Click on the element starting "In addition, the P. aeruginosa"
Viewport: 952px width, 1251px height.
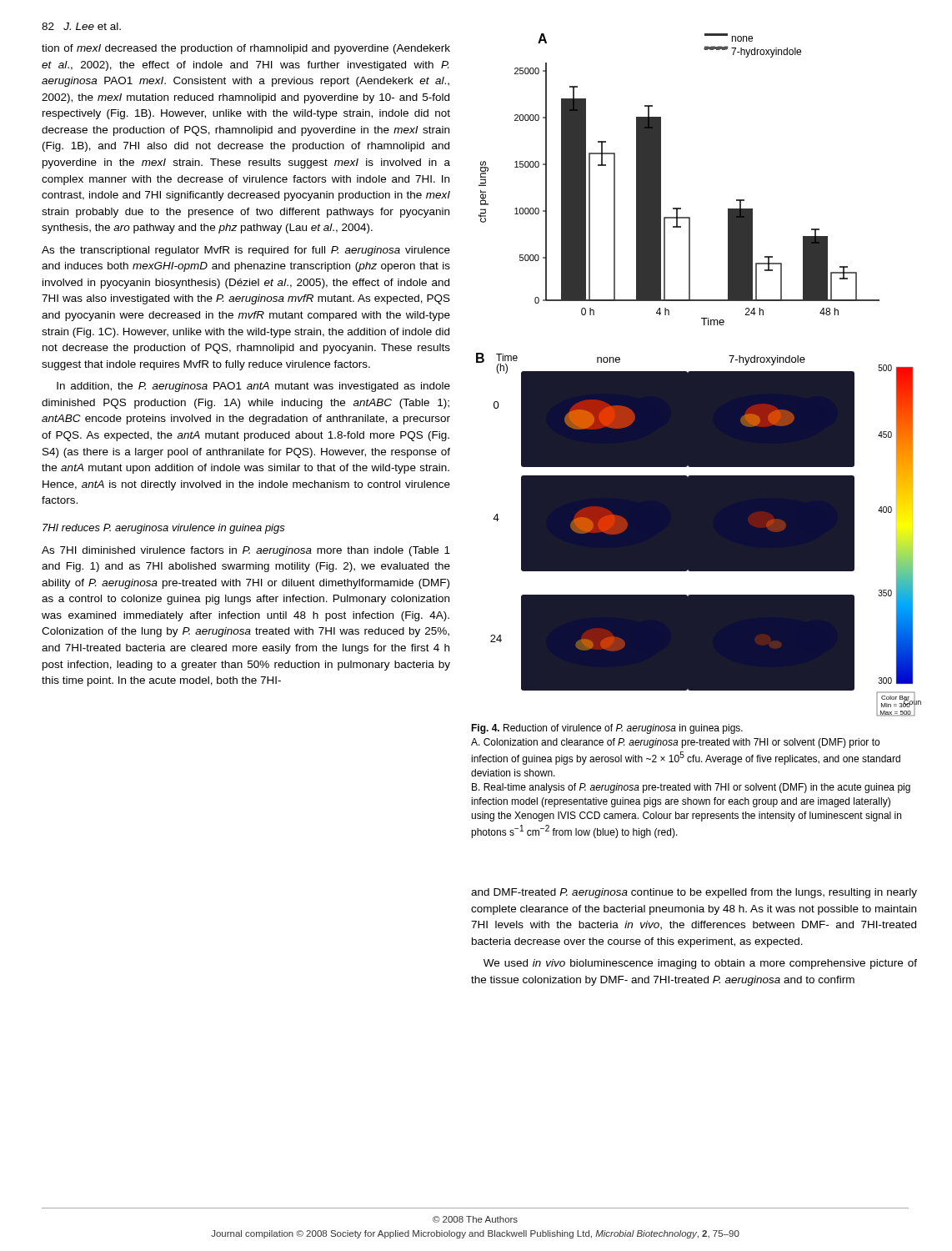[246, 443]
